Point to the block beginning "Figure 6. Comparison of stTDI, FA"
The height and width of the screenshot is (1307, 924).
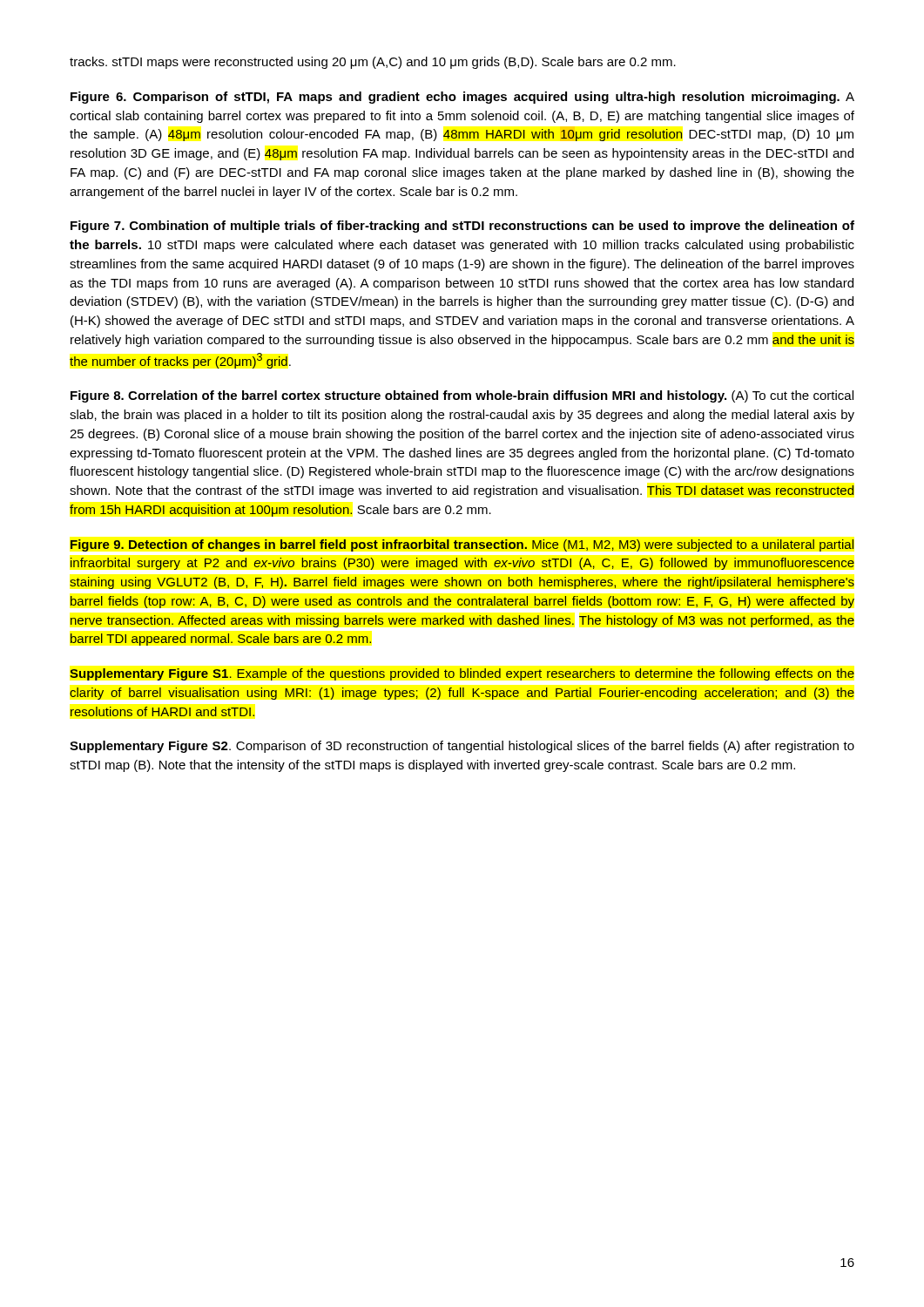pyautogui.click(x=462, y=143)
